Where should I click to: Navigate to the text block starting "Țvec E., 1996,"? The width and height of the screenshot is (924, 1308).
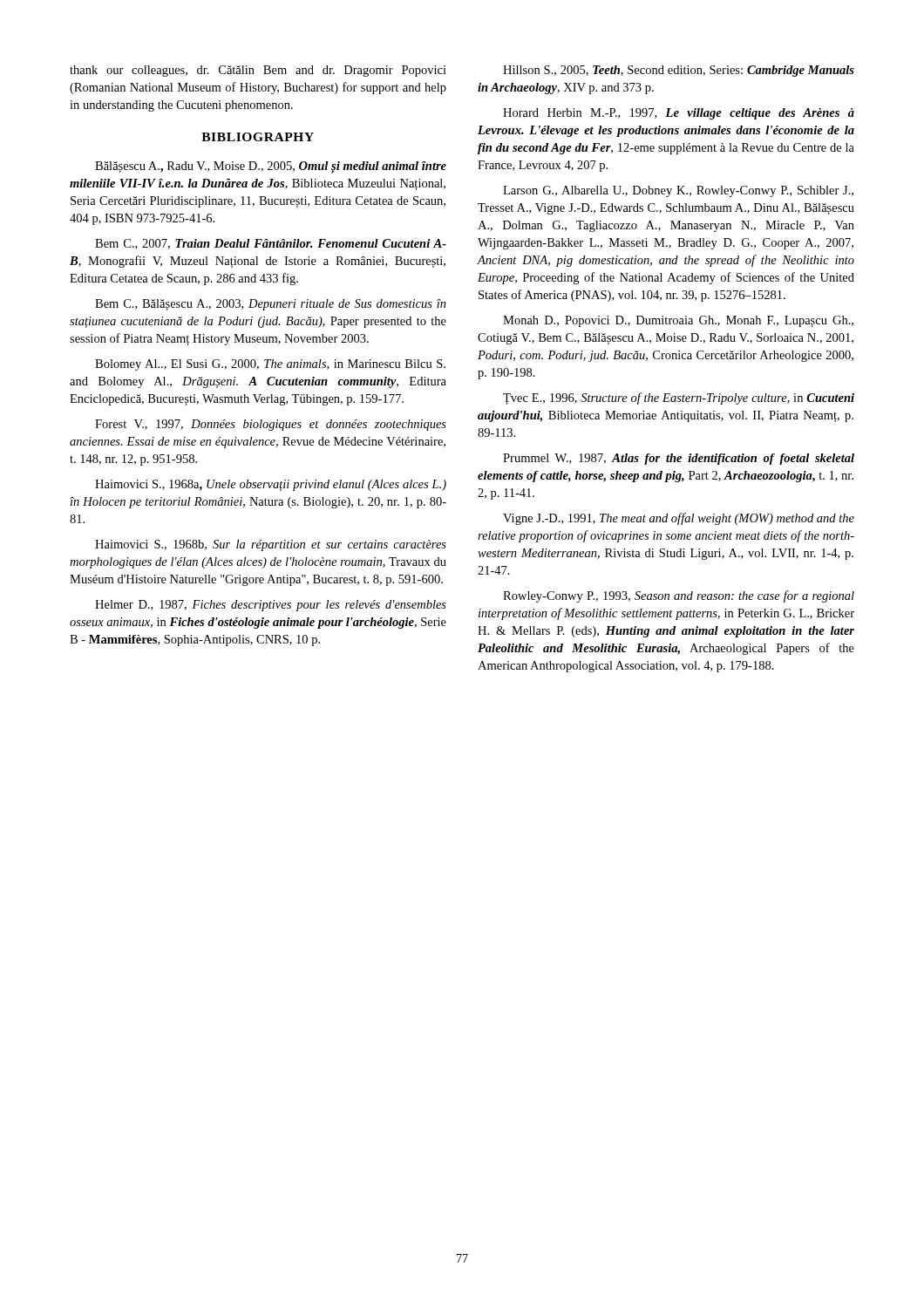point(666,415)
